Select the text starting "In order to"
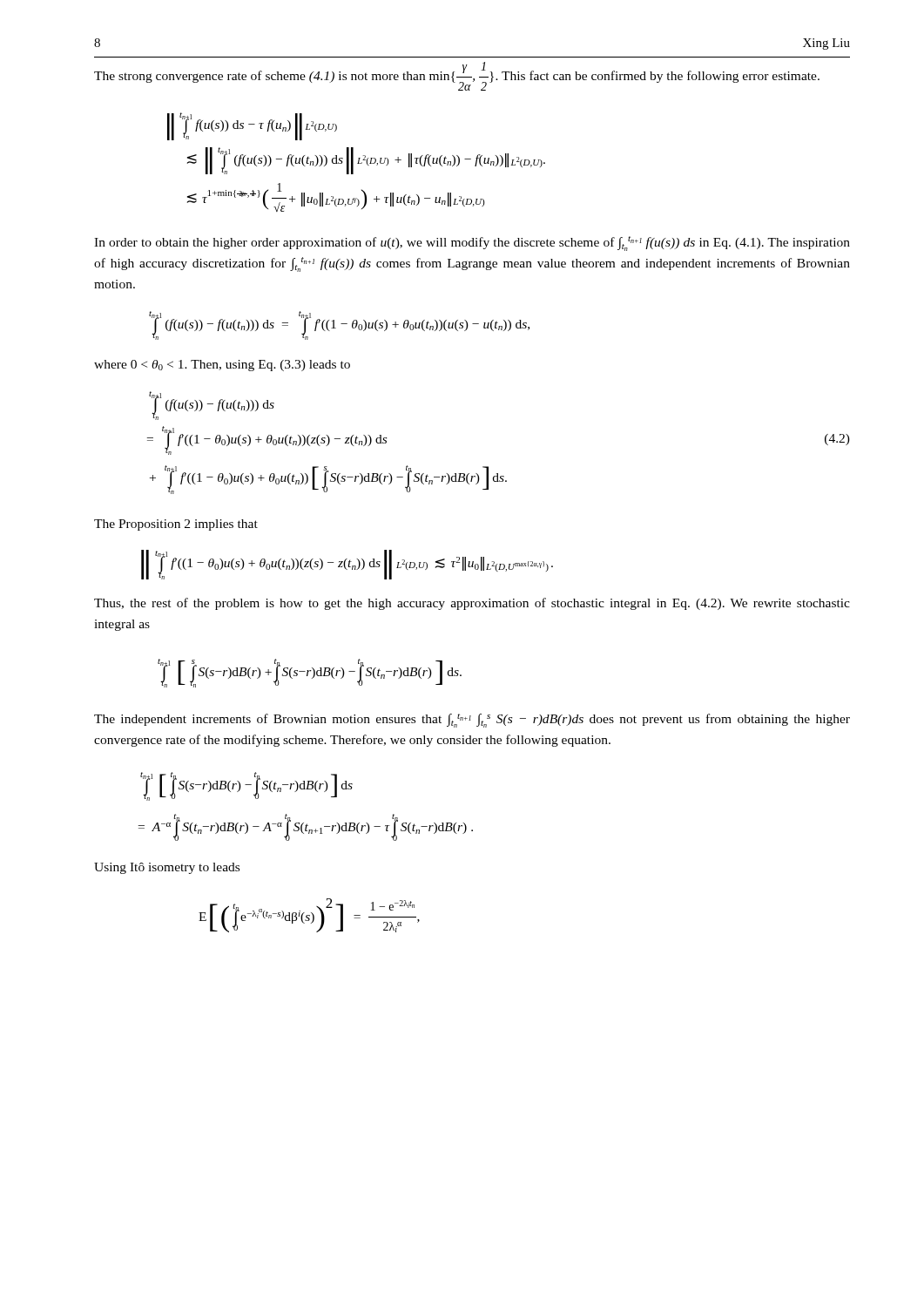This screenshot has width=924, height=1307. tap(472, 262)
